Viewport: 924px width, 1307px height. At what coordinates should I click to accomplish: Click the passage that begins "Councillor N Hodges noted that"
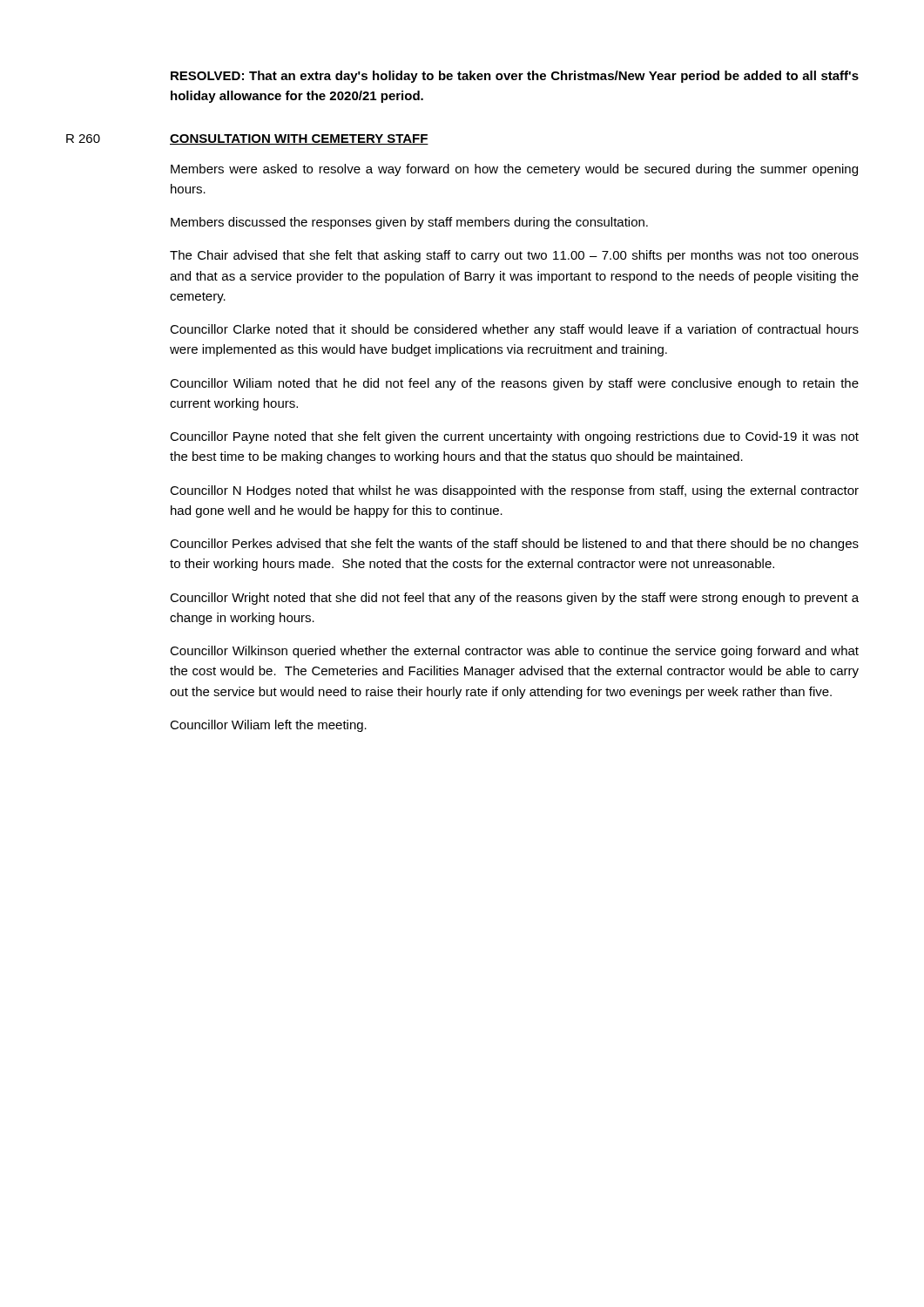click(x=514, y=500)
